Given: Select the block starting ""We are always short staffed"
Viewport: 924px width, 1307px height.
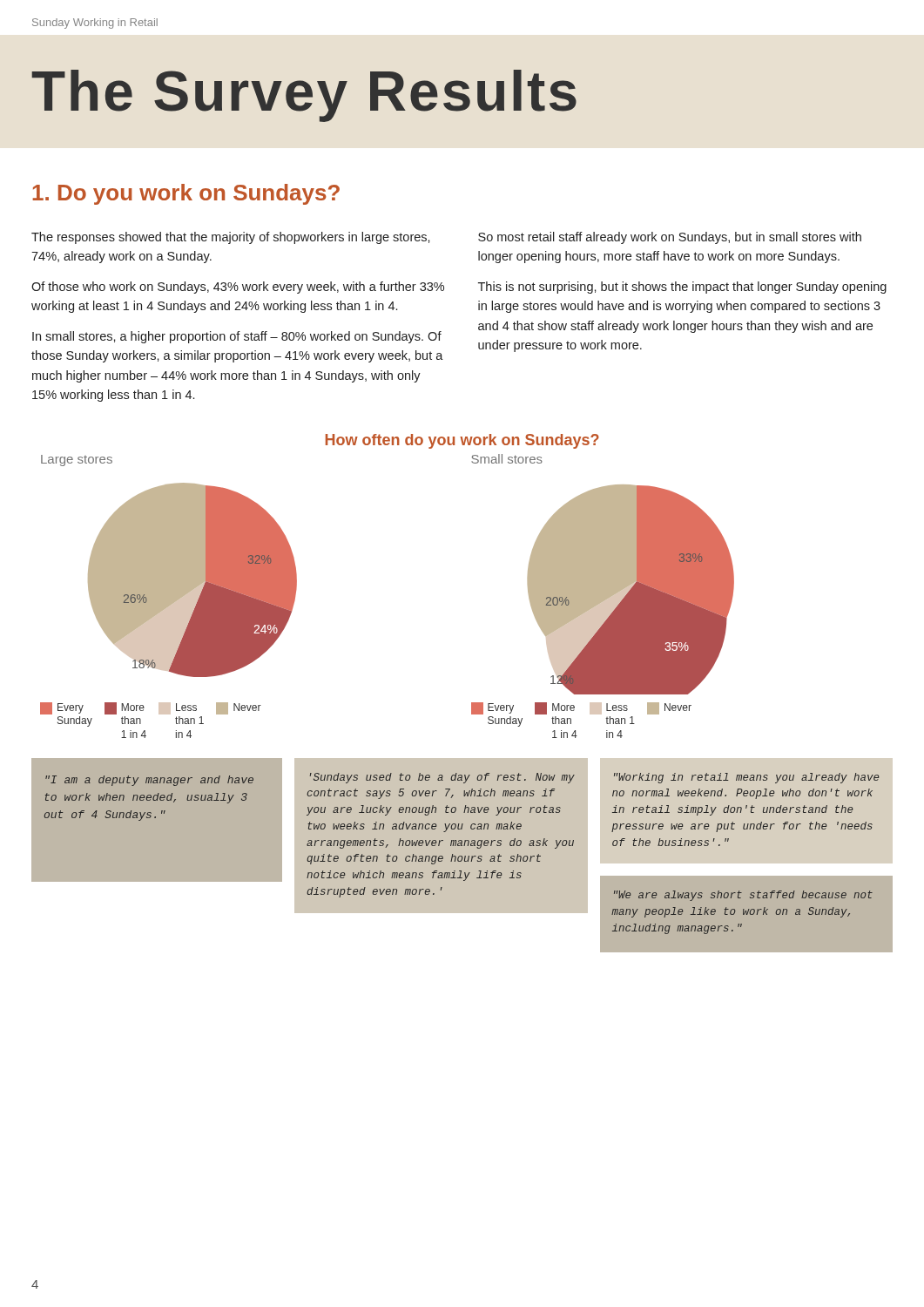Looking at the screenshot, I should pyautogui.click(x=742, y=912).
